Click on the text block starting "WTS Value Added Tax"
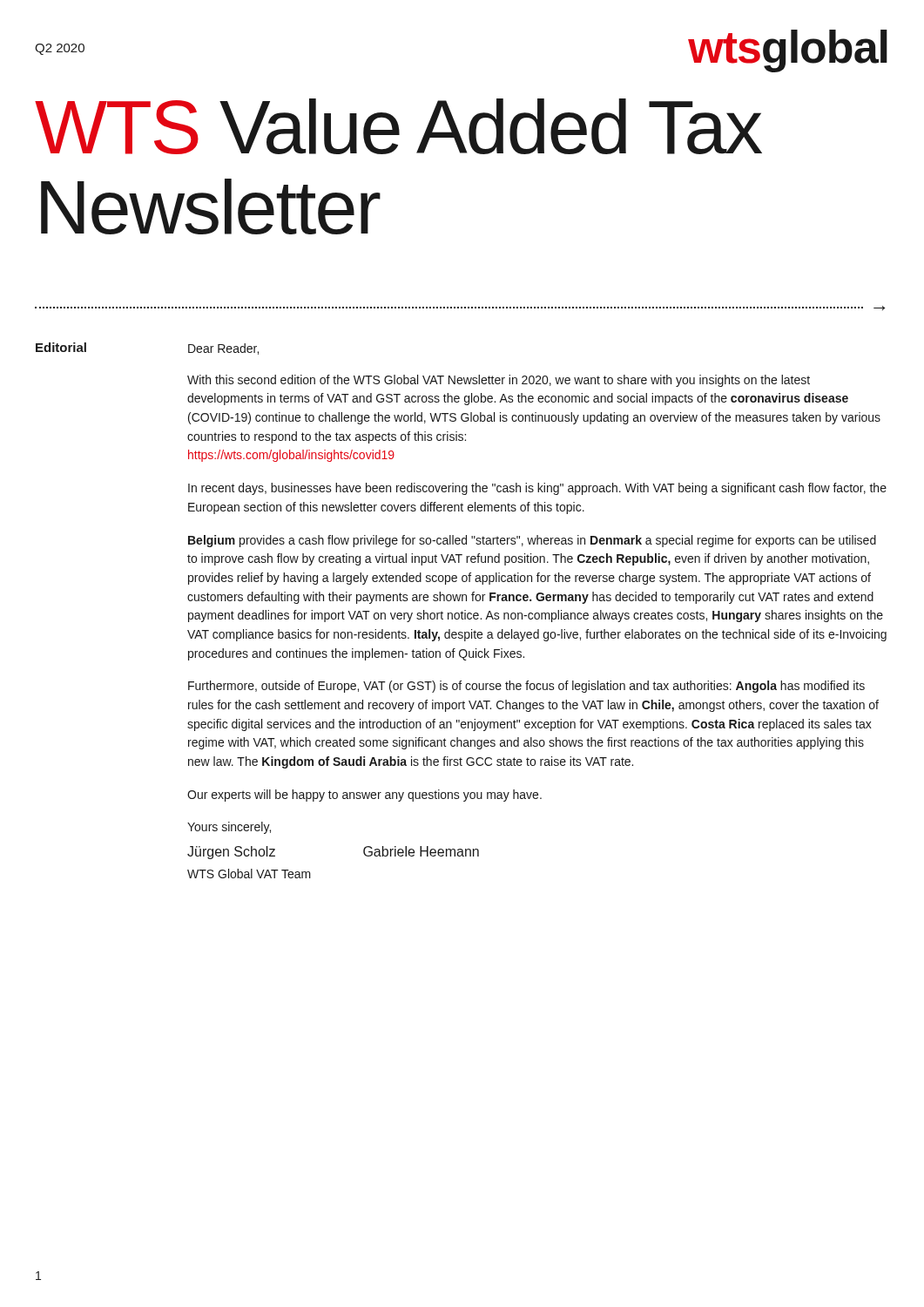Viewport: 924px width, 1307px height. click(398, 168)
